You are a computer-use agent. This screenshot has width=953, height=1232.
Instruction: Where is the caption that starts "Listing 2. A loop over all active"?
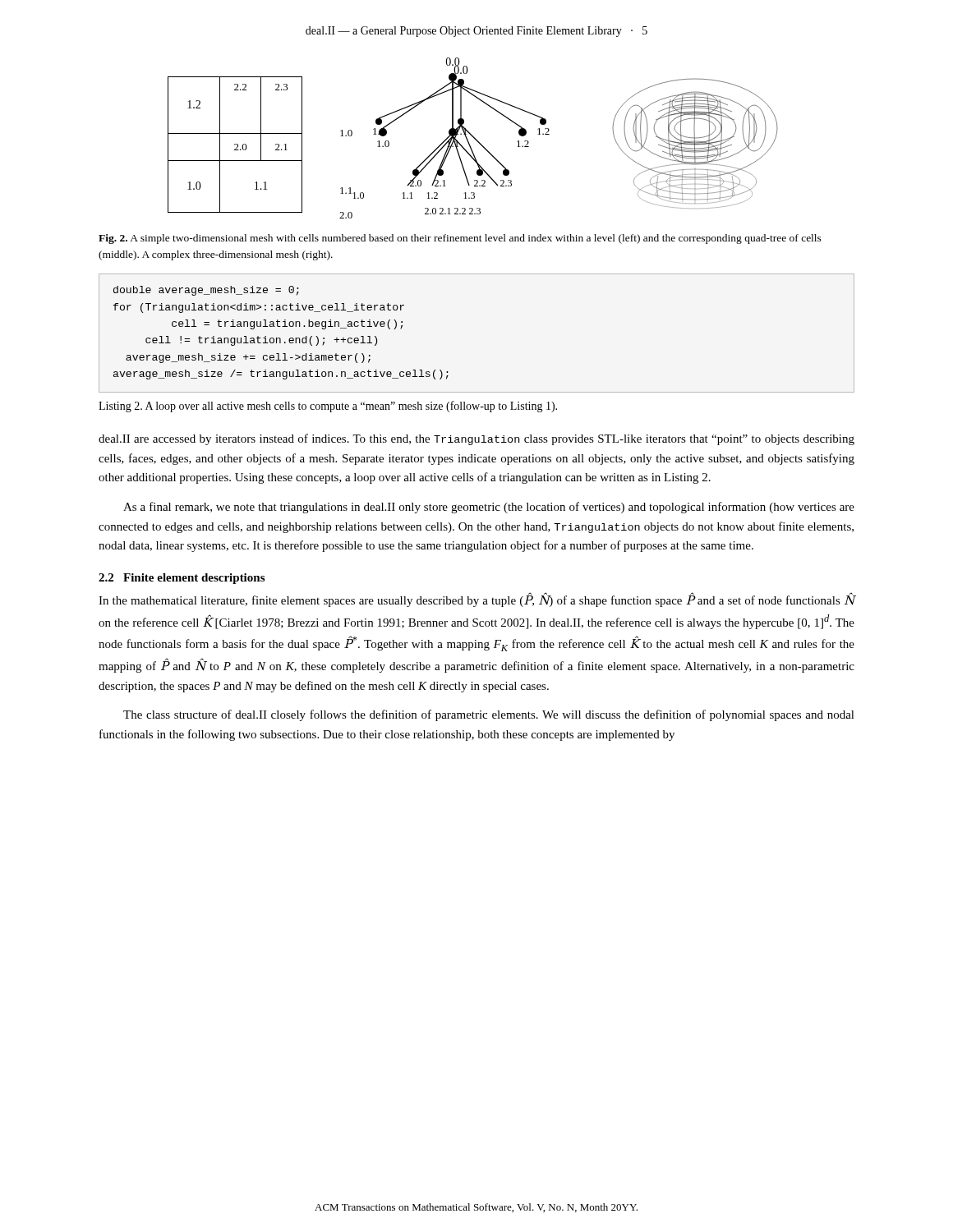click(x=328, y=406)
